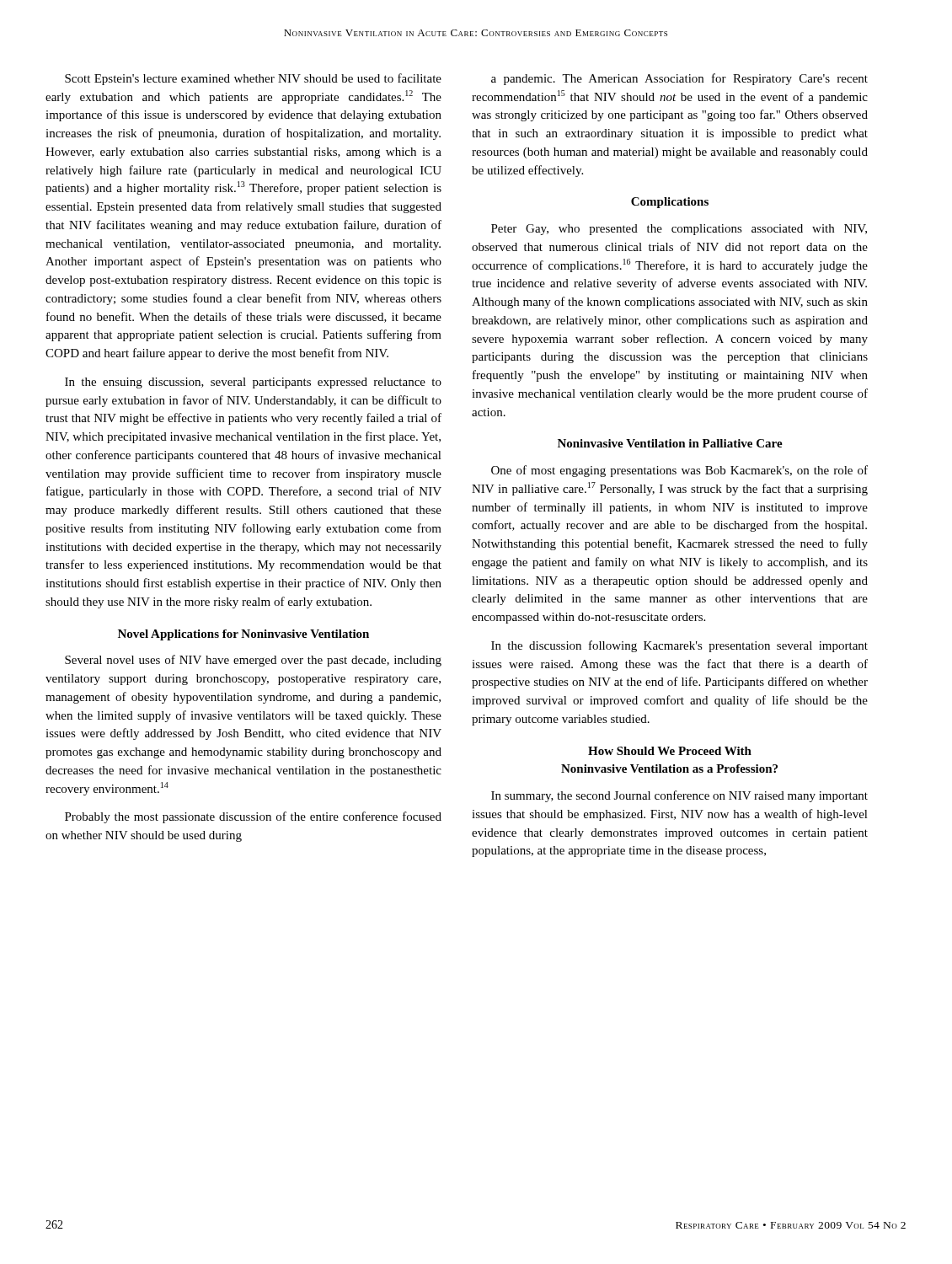952x1264 pixels.
Task: Find the section header with the text "How Should We Proceed WithNoninvasive Ventilation as"
Action: tap(670, 760)
